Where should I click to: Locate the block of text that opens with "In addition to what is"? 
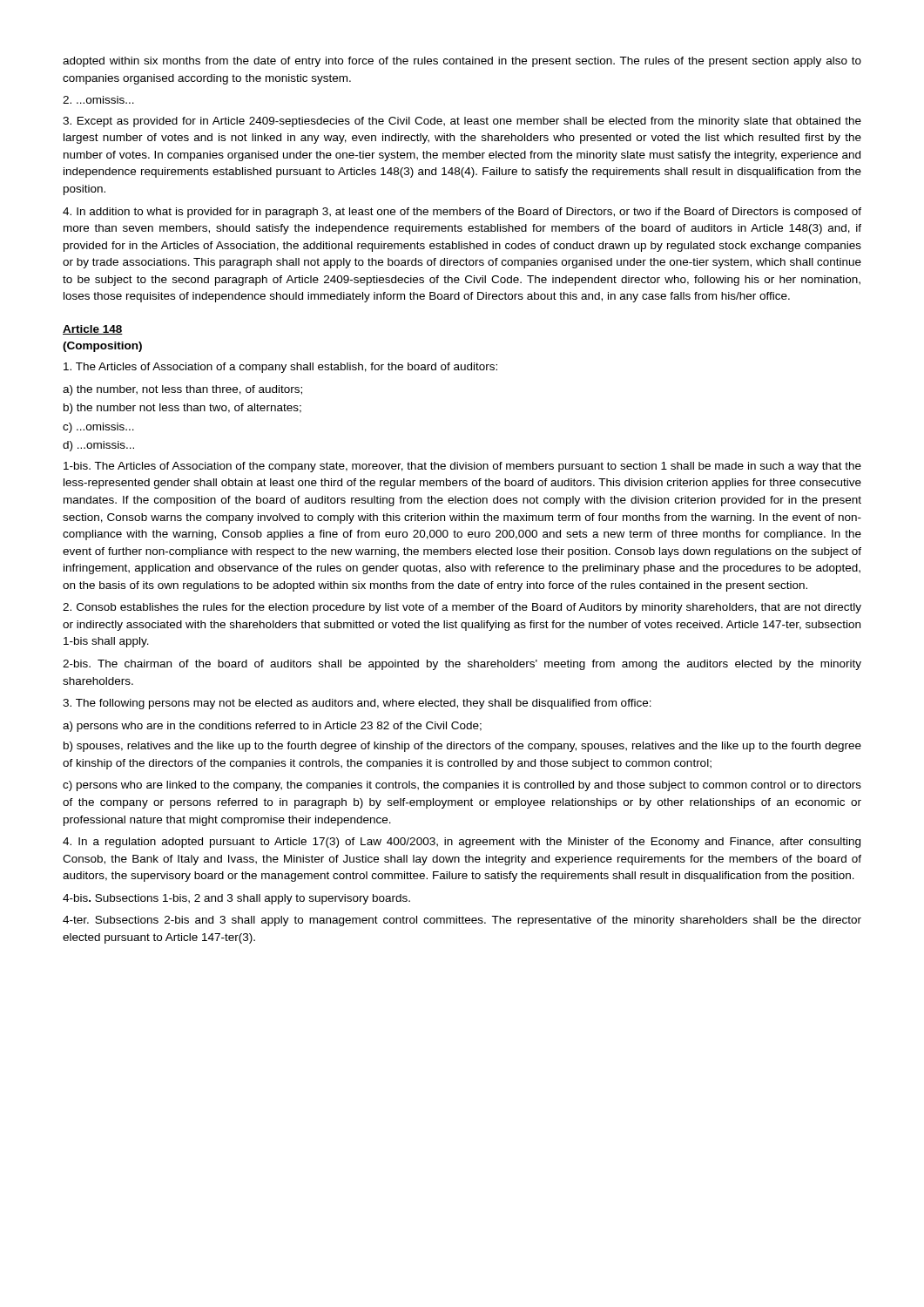pyautogui.click(x=462, y=254)
